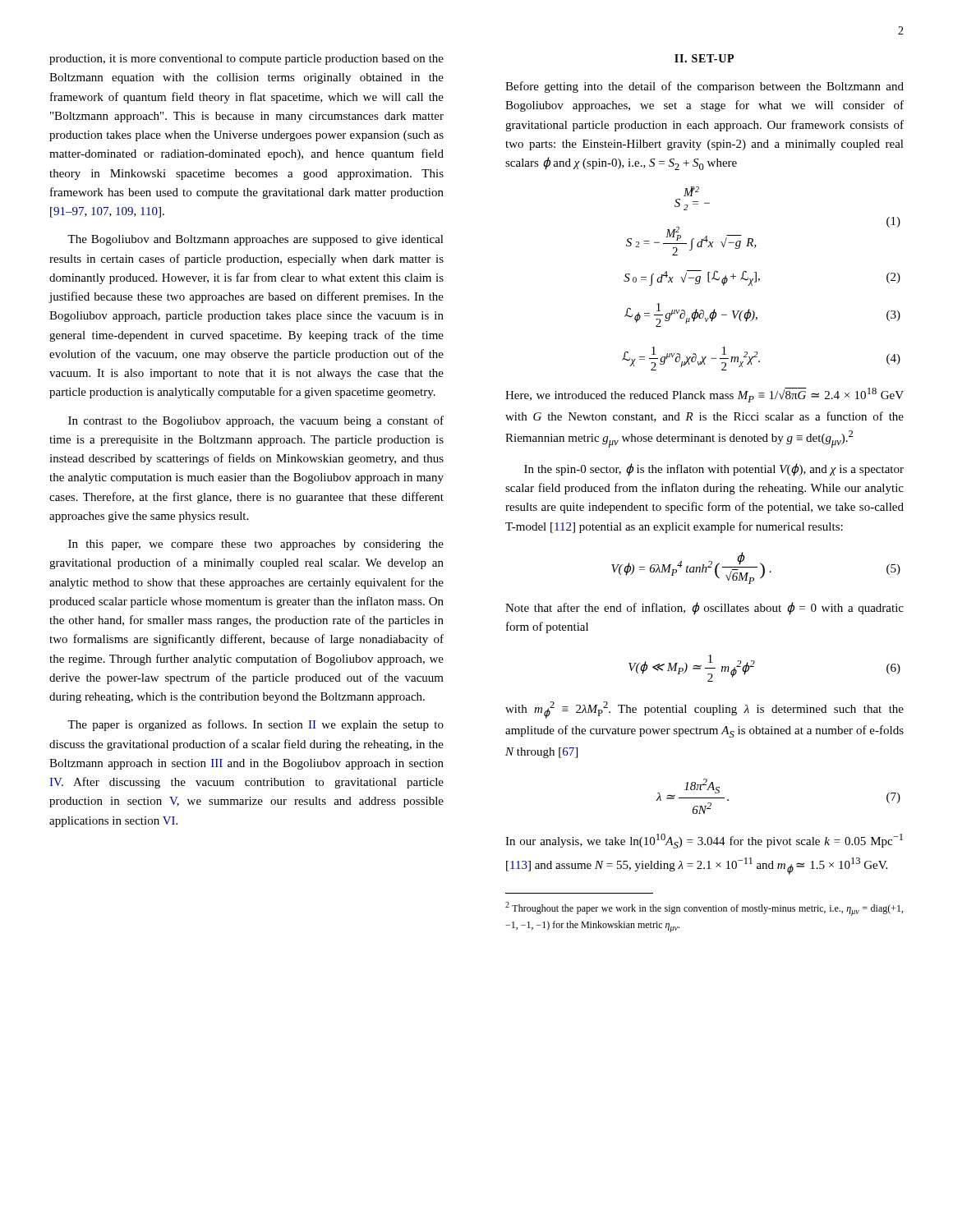Point to the formula beginning "V(ϕ ≪ MP)"

(705, 668)
